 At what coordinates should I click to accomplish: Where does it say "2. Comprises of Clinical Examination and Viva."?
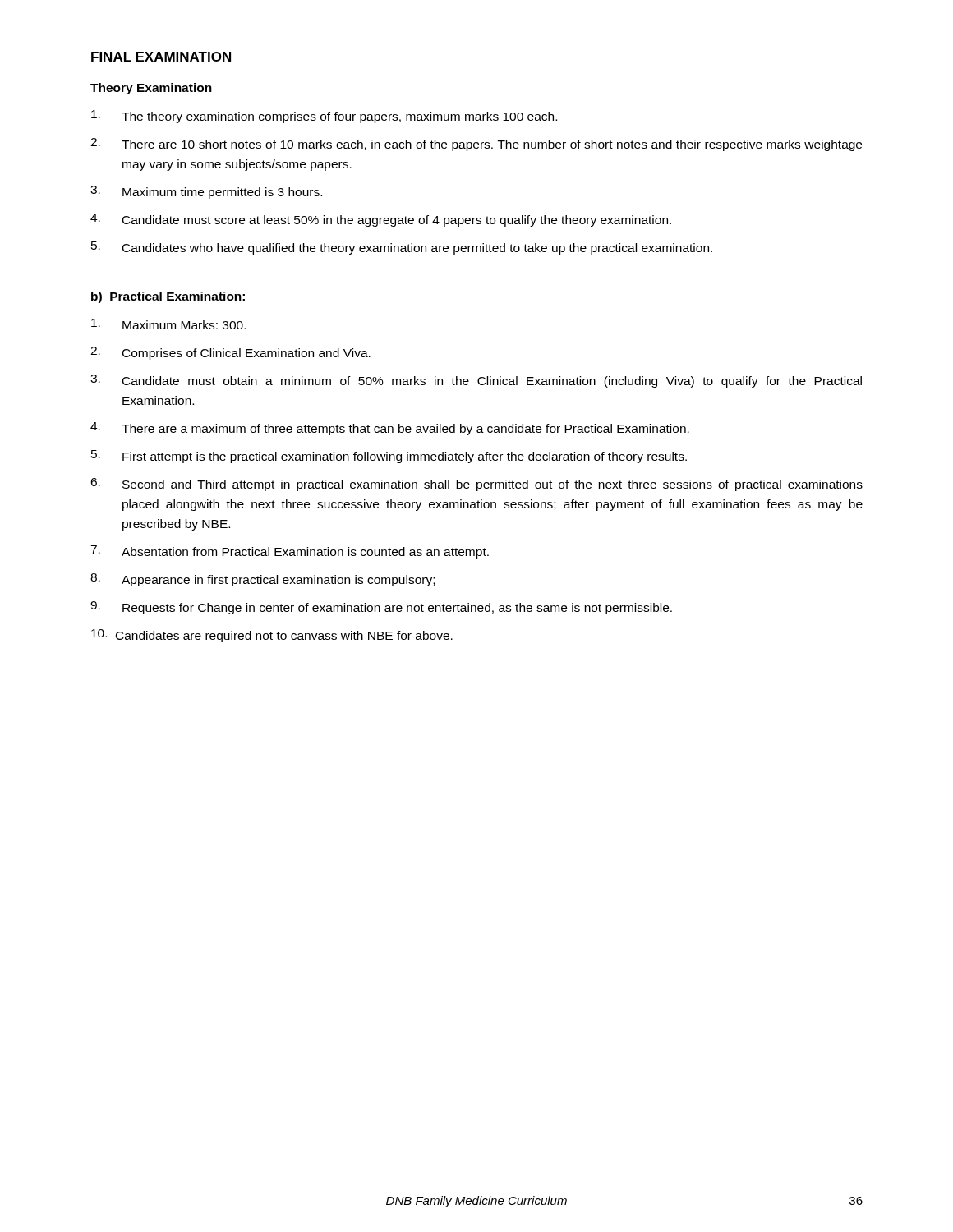[x=230, y=353]
